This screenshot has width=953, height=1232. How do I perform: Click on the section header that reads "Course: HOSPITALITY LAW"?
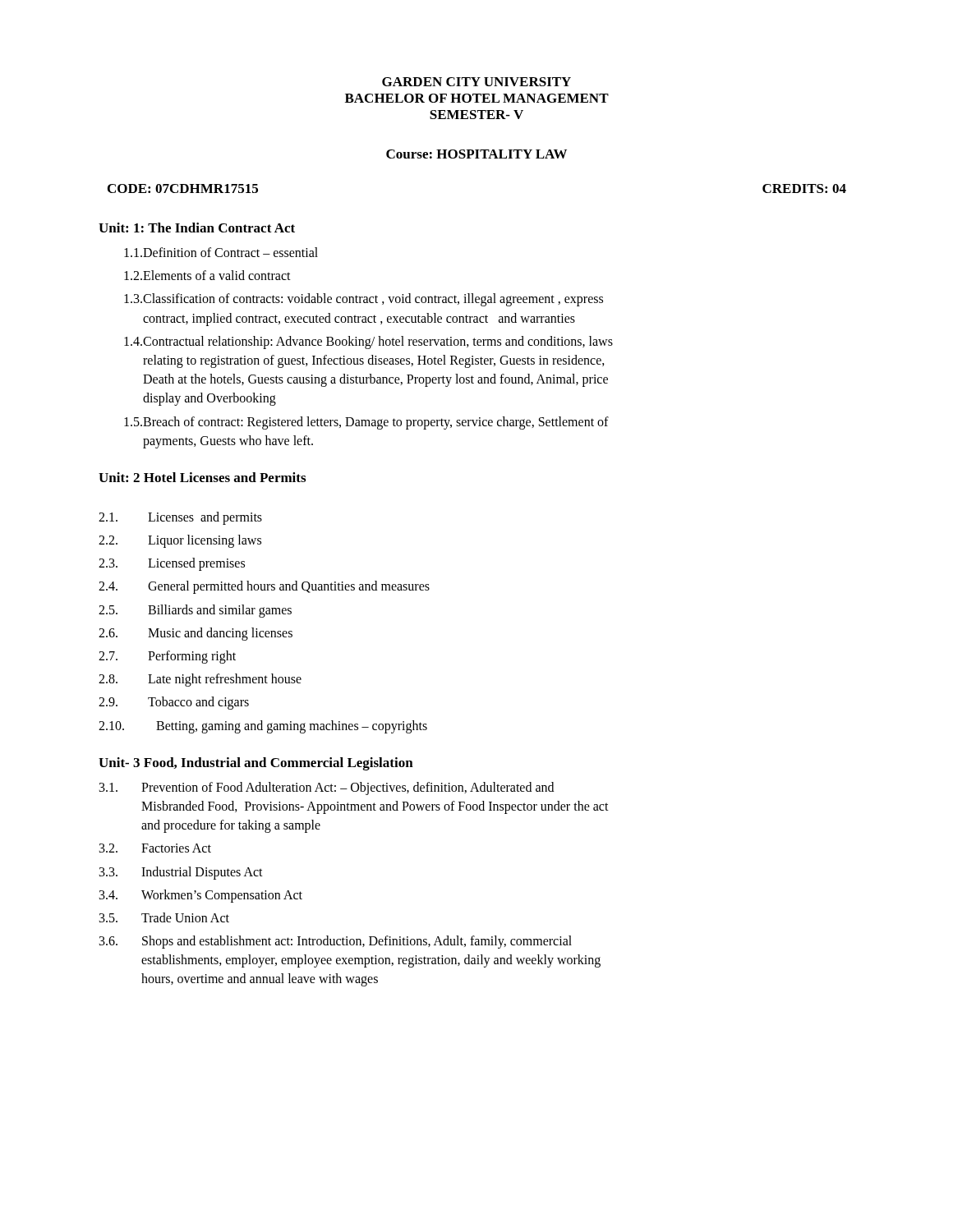click(476, 154)
